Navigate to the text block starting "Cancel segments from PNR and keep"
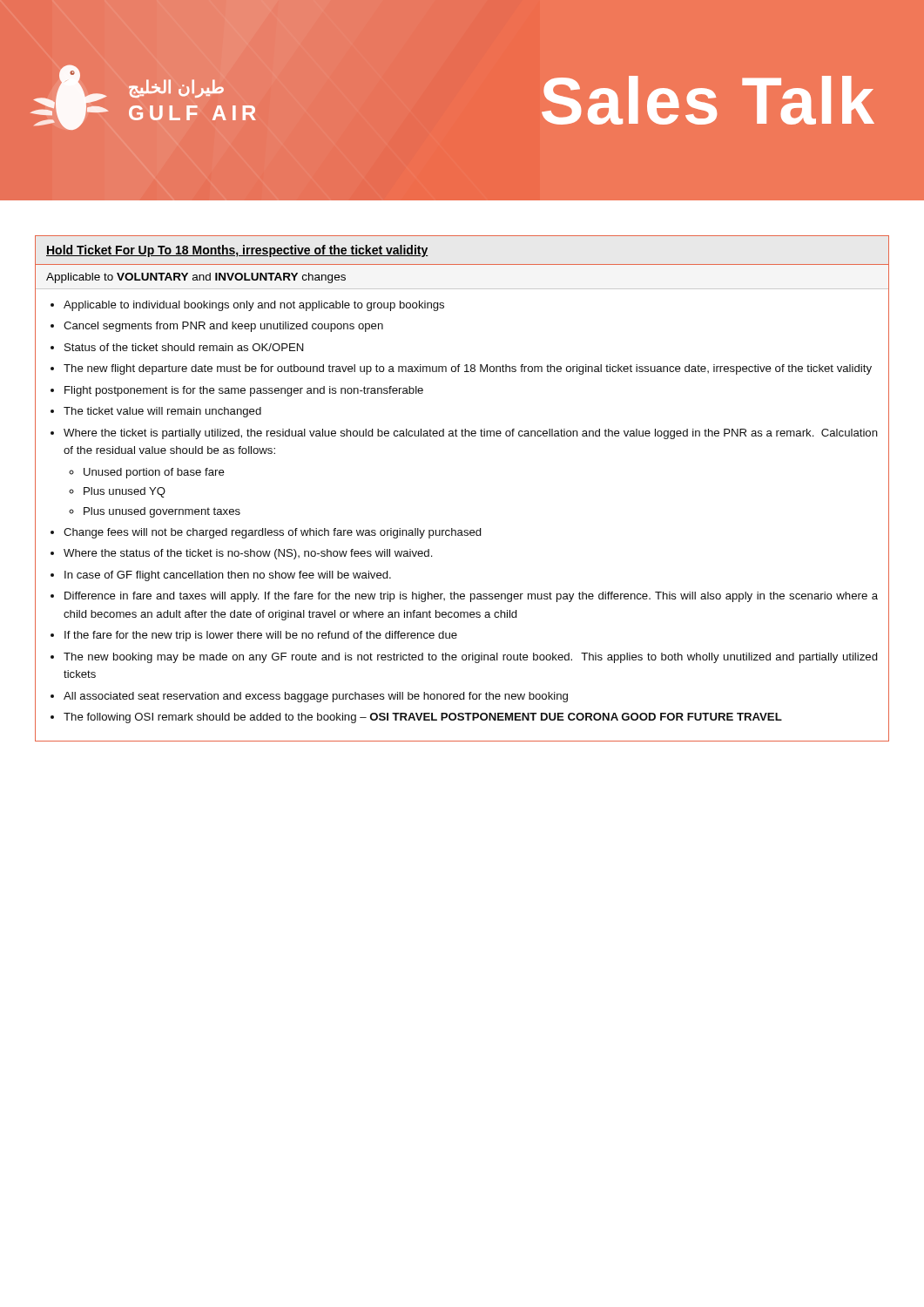Image resolution: width=924 pixels, height=1307 pixels. coord(224,326)
